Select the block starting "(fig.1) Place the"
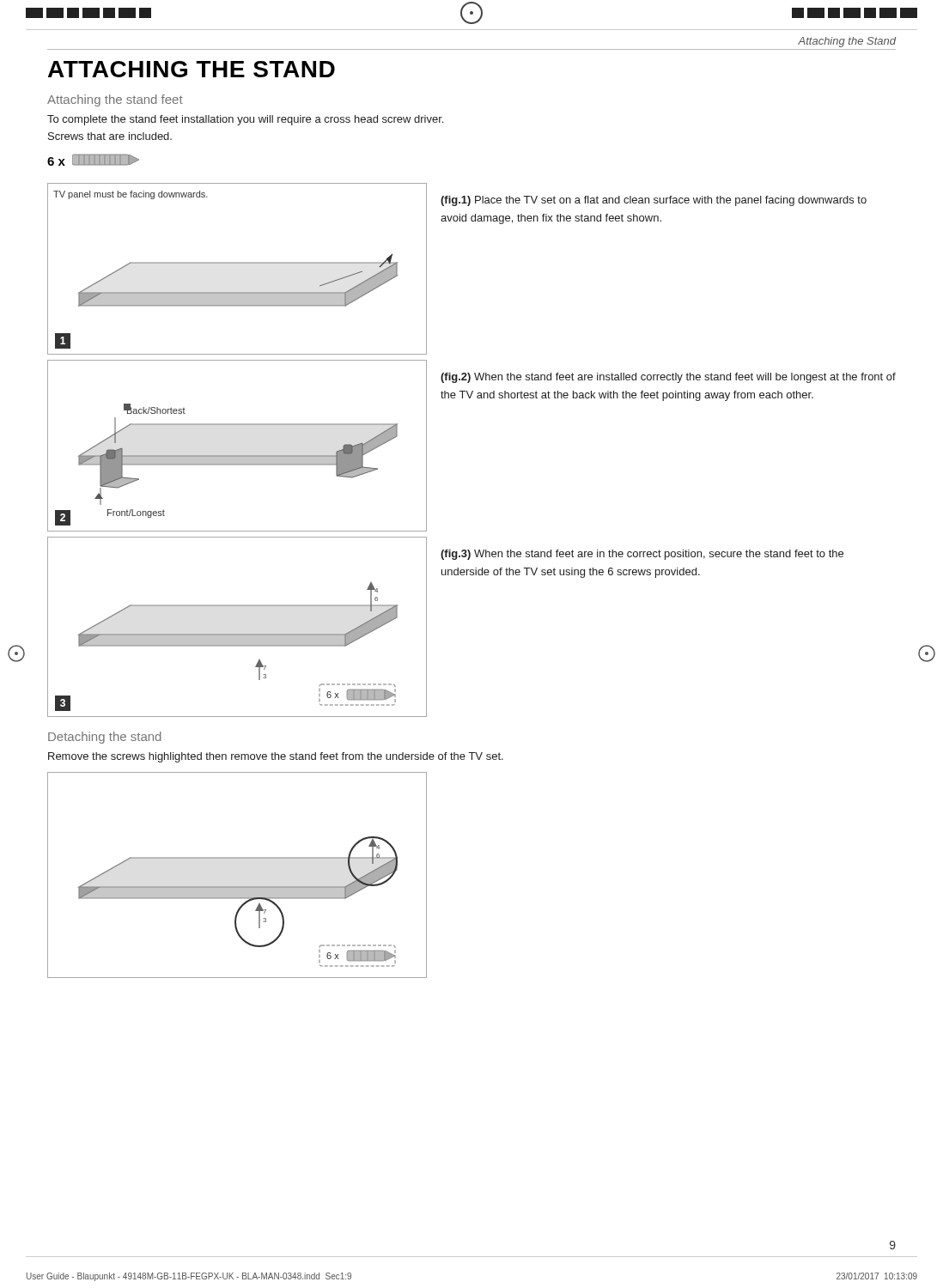The width and height of the screenshot is (943, 1288). 654,209
